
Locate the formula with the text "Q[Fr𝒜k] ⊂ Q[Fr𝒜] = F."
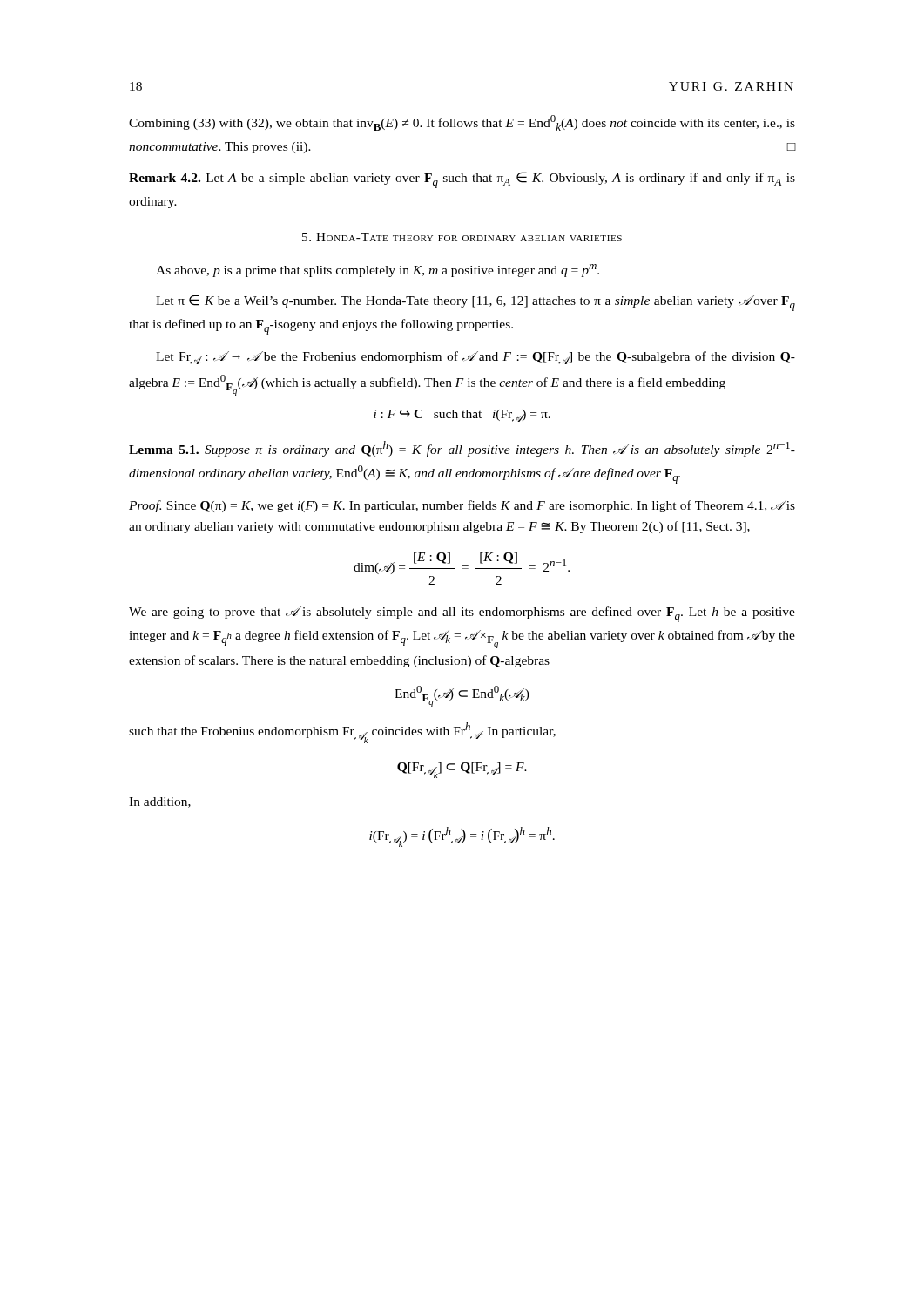click(462, 769)
